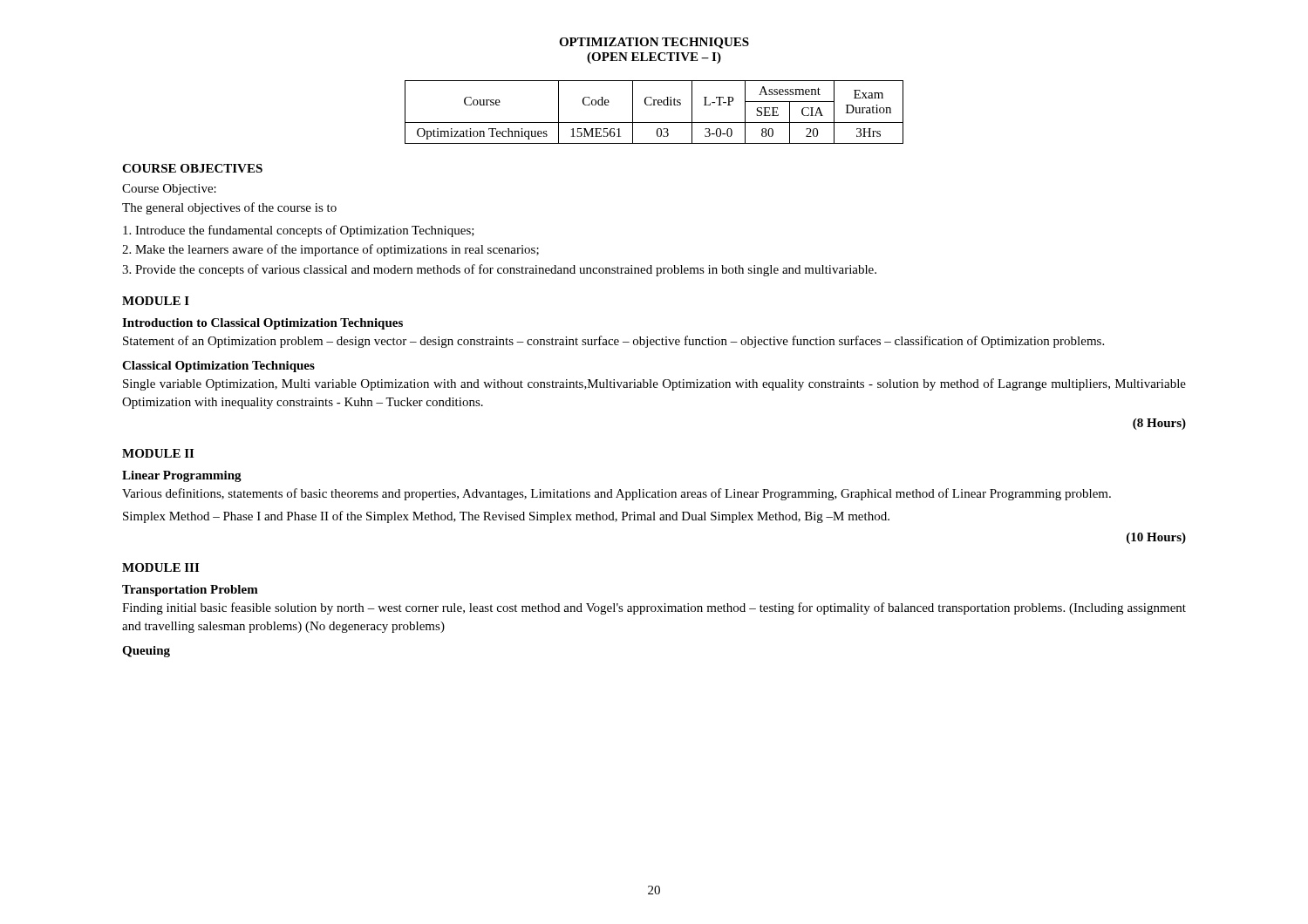Image resolution: width=1308 pixels, height=924 pixels.
Task: Find the list item containing "2. Make the learners aware of"
Action: coord(331,250)
